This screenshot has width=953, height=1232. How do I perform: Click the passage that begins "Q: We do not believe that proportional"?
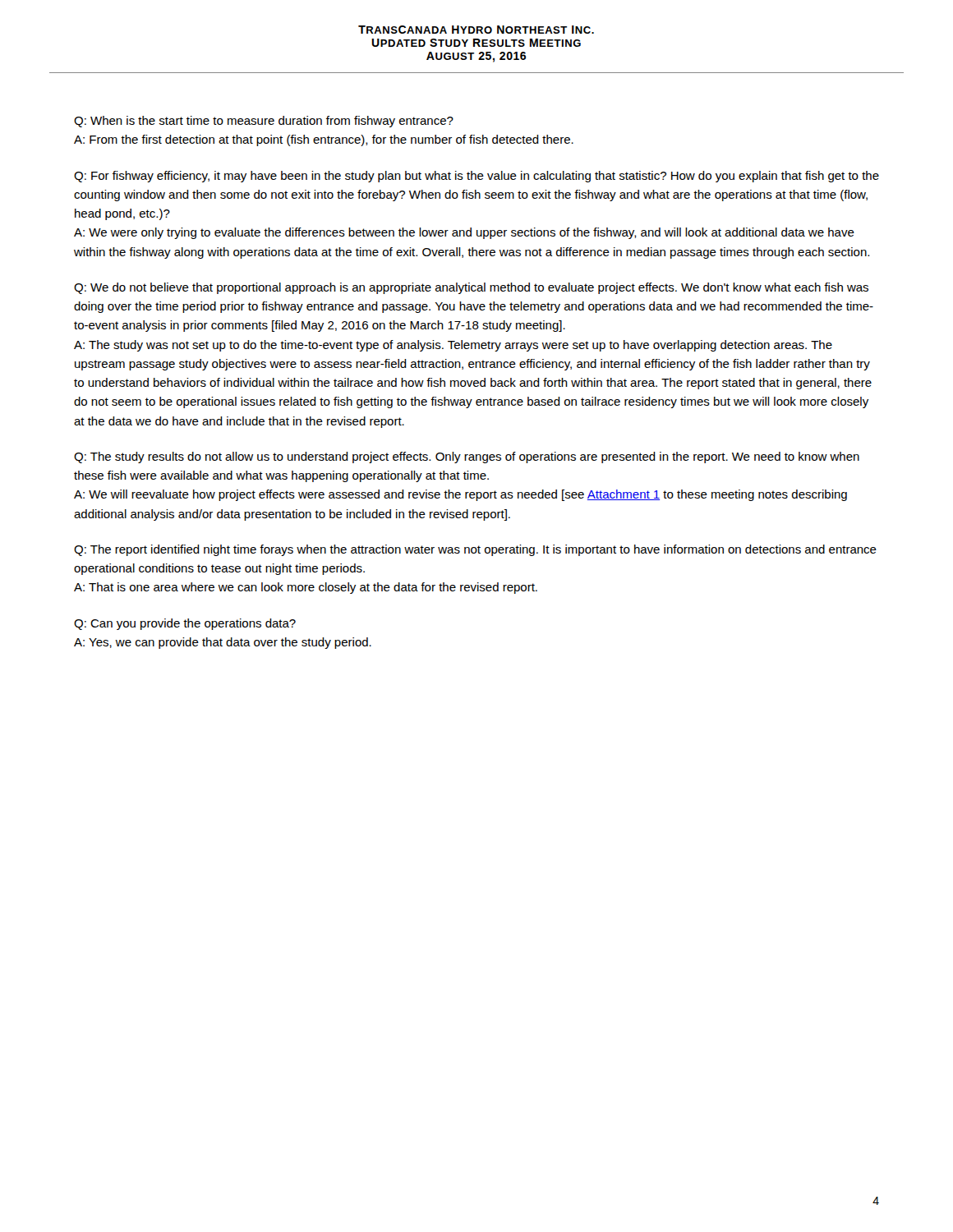[x=476, y=354]
